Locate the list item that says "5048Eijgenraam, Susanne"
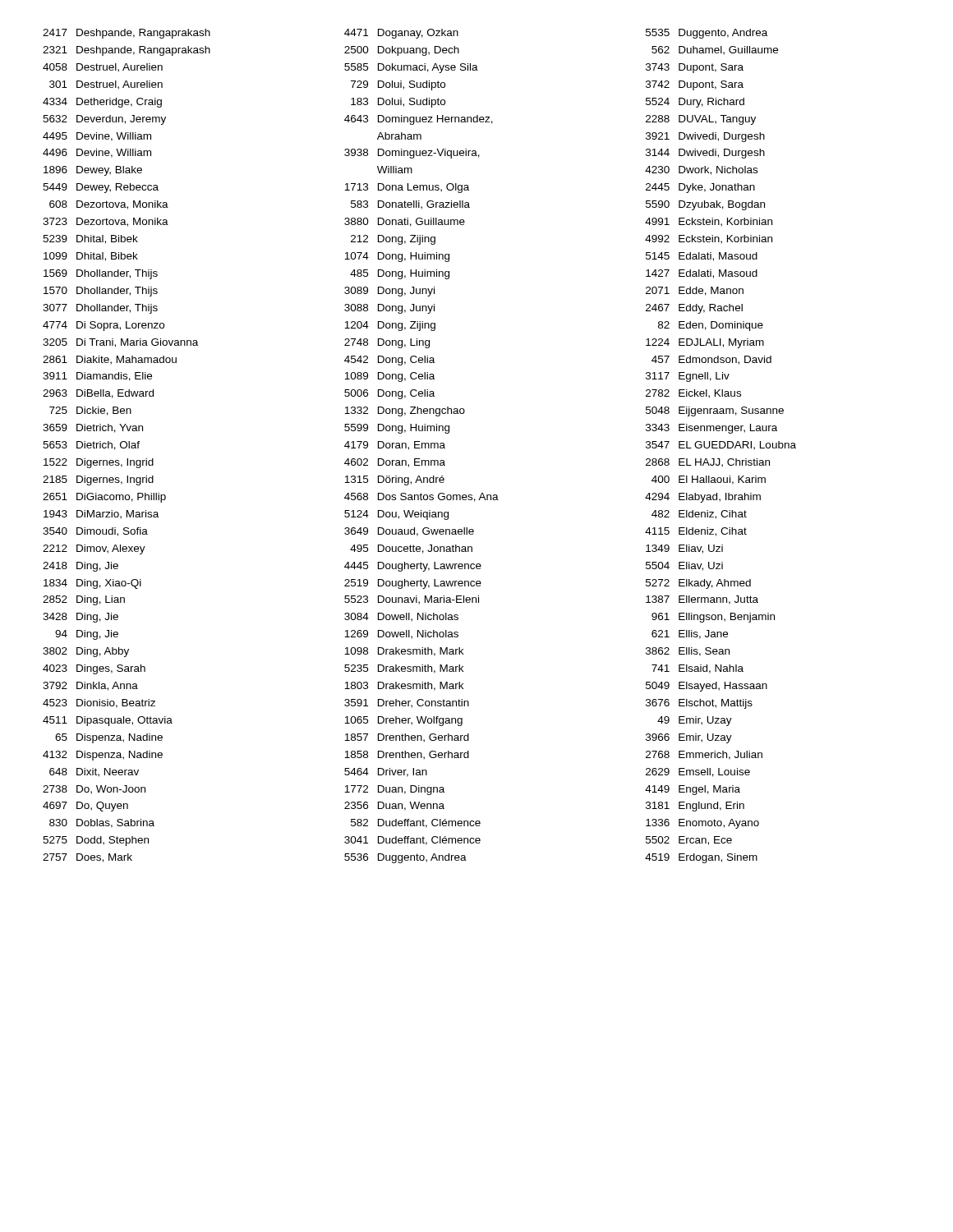The image size is (953, 1232). [x=706, y=411]
